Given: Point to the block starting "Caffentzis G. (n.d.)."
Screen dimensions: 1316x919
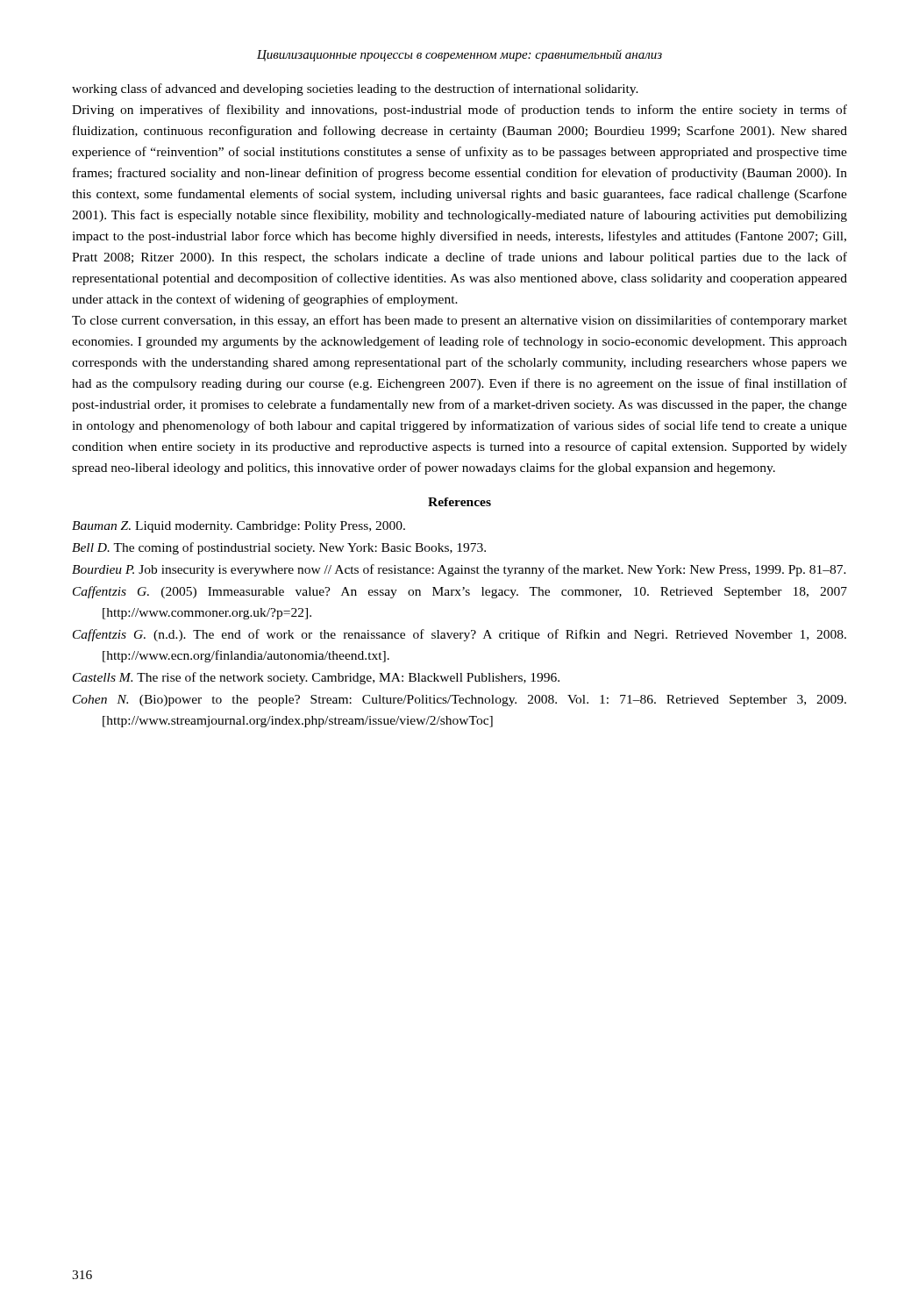Looking at the screenshot, I should [460, 645].
